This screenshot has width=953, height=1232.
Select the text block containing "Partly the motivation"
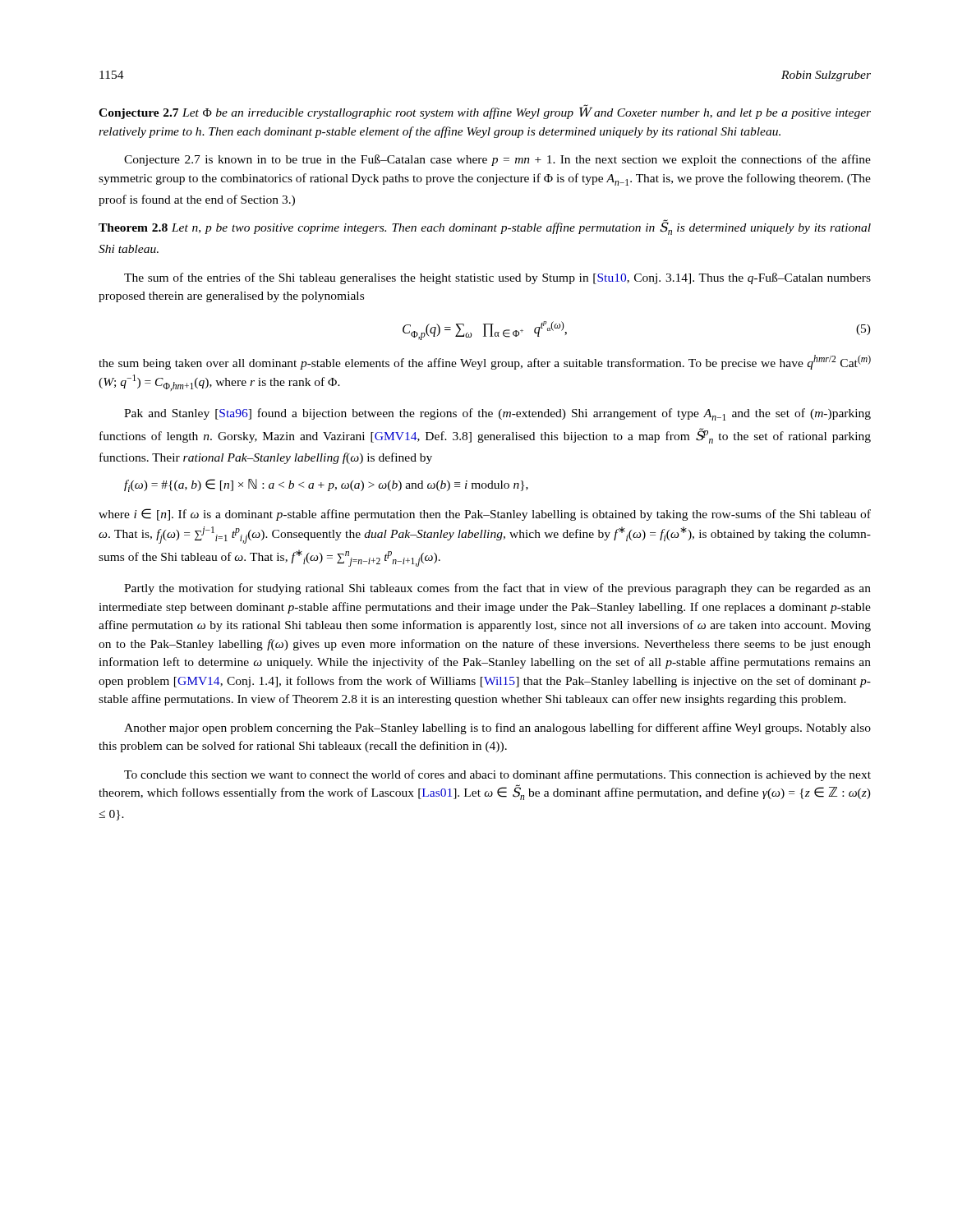click(x=485, y=643)
